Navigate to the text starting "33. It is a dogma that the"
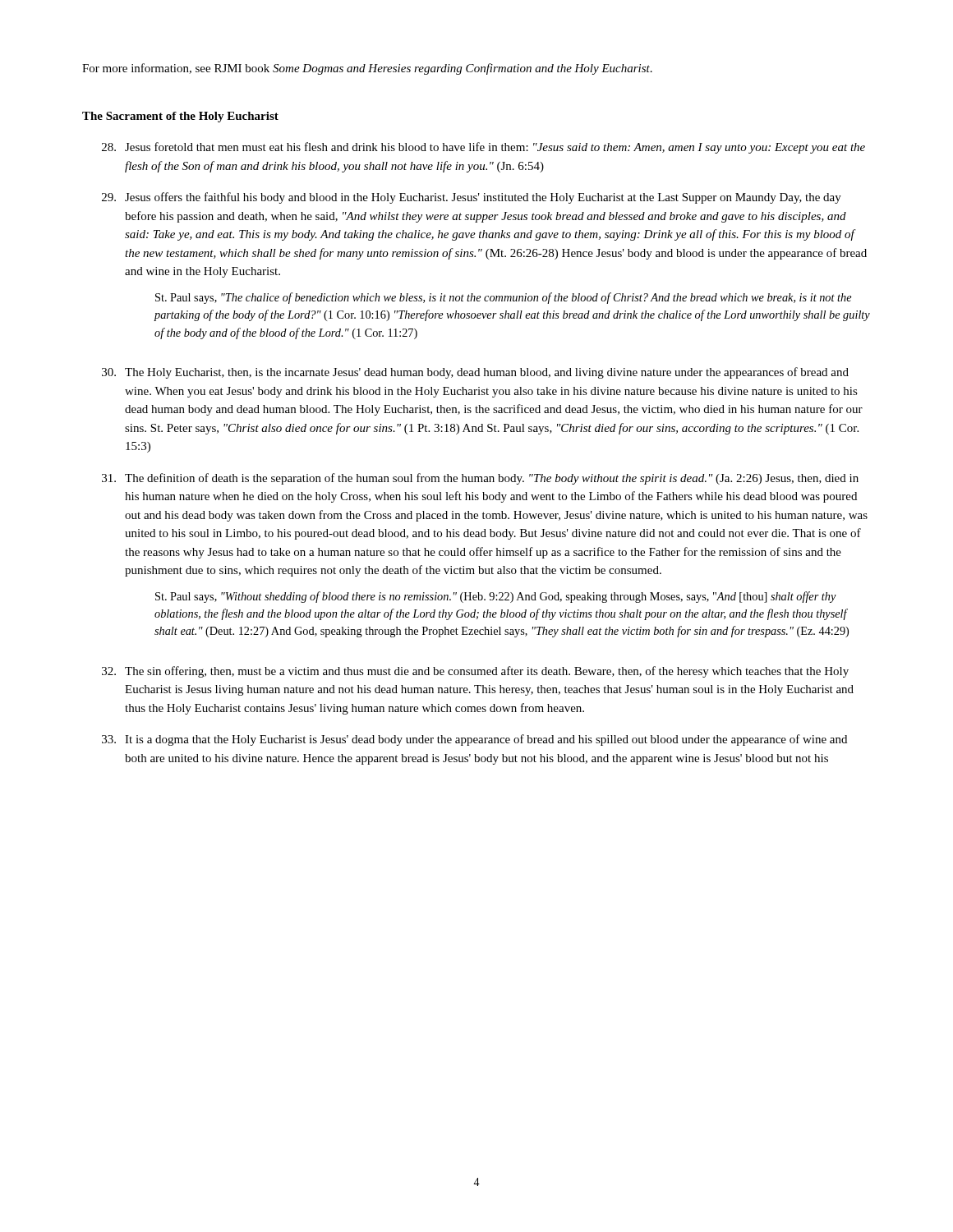This screenshot has height=1232, width=953. pyautogui.click(x=476, y=749)
